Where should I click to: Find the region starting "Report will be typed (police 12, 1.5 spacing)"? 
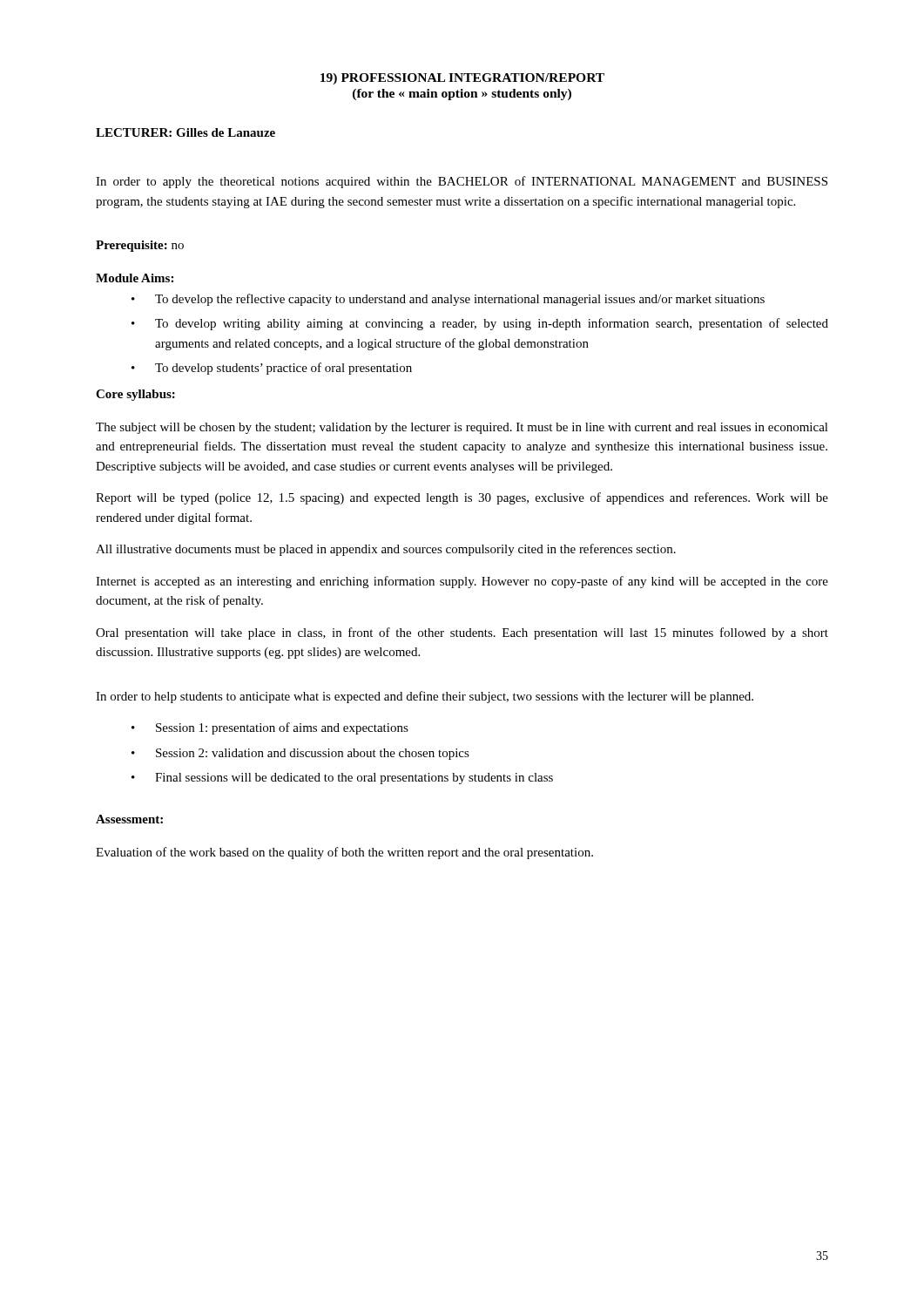click(462, 507)
